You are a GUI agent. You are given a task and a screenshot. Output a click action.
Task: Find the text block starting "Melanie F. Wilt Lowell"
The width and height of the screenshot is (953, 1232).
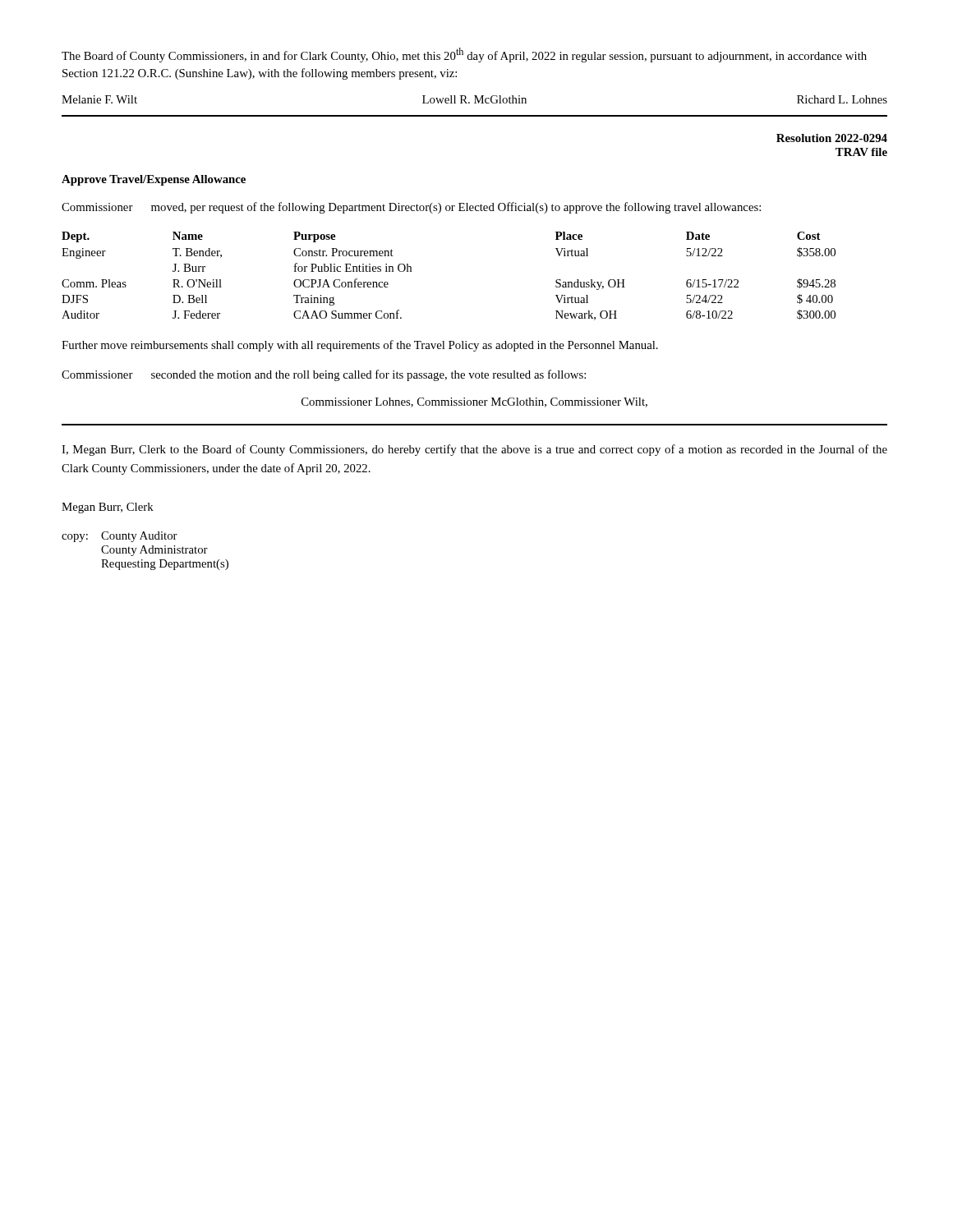pos(474,100)
